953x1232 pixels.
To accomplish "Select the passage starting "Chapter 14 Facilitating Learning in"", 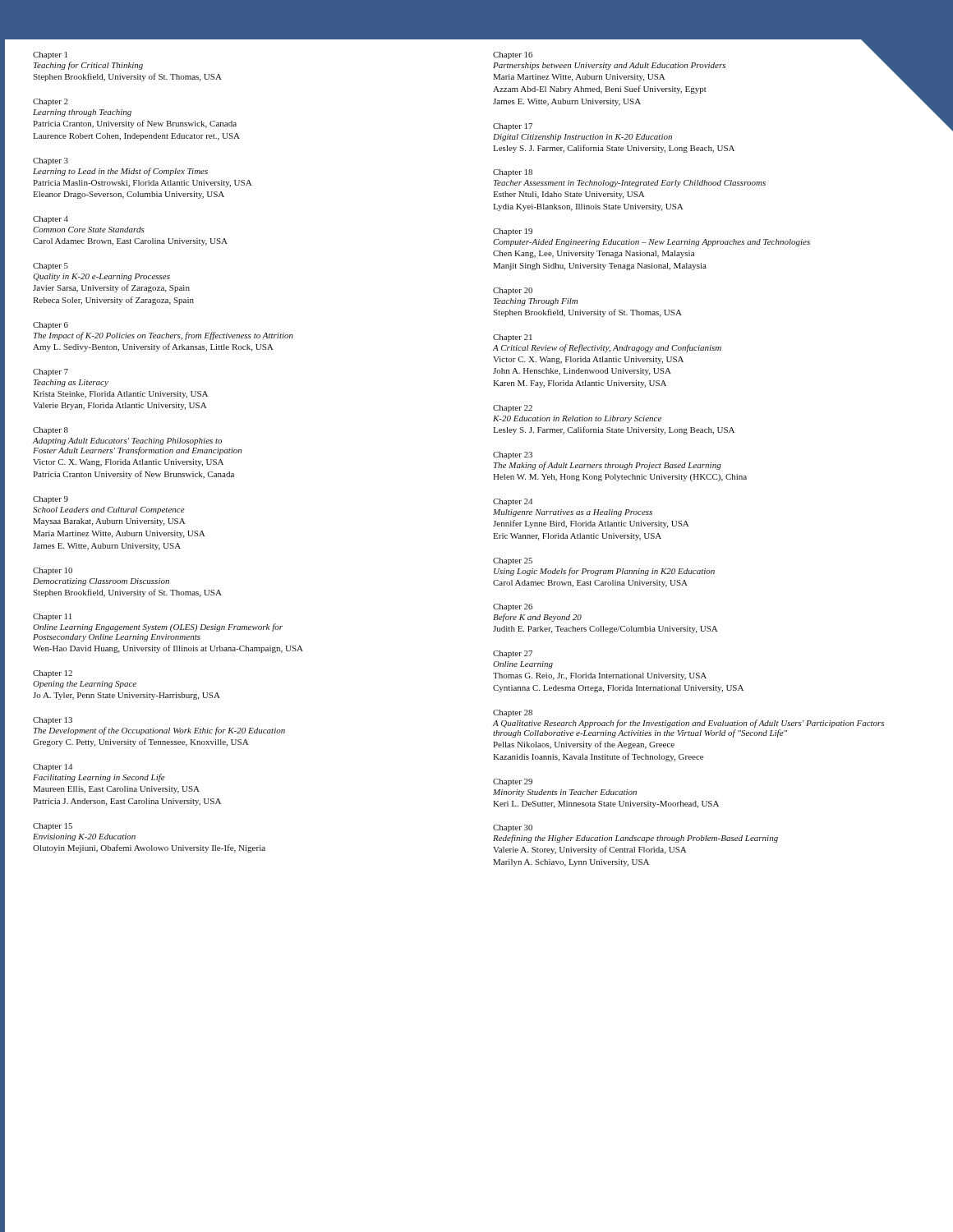I will tap(53, 768).
